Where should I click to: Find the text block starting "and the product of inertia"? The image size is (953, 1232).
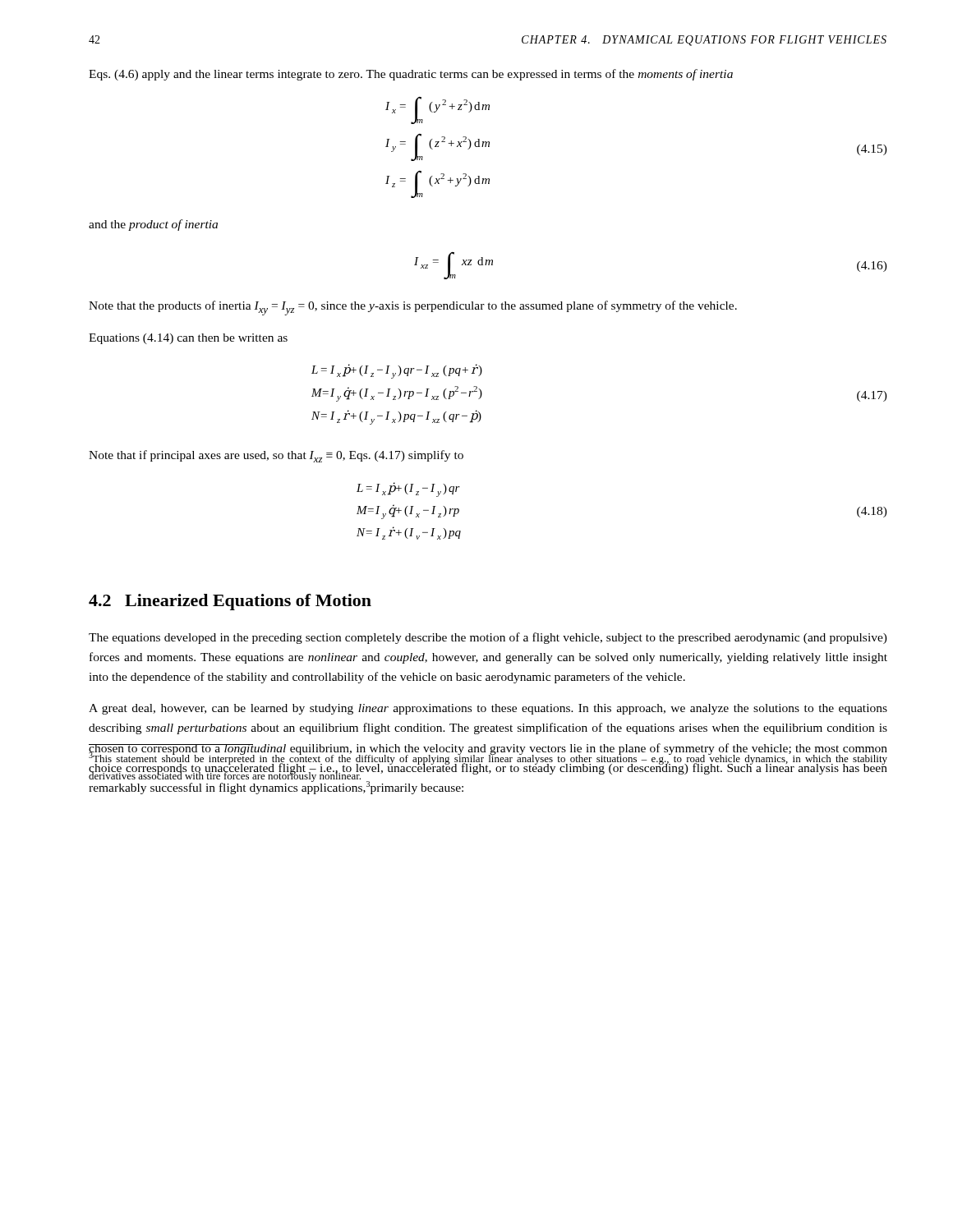tap(153, 225)
